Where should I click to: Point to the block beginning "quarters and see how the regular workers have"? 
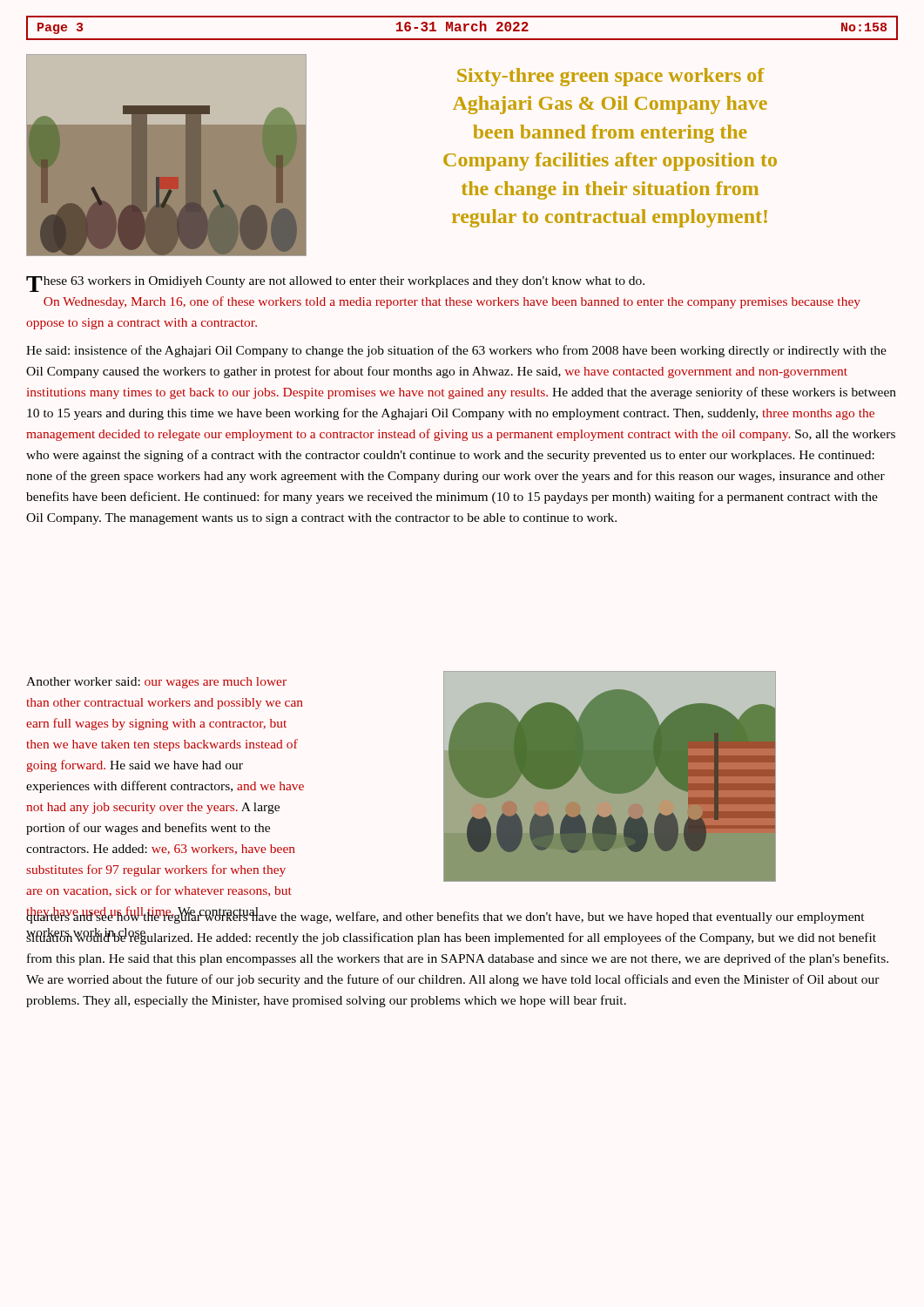[458, 958]
